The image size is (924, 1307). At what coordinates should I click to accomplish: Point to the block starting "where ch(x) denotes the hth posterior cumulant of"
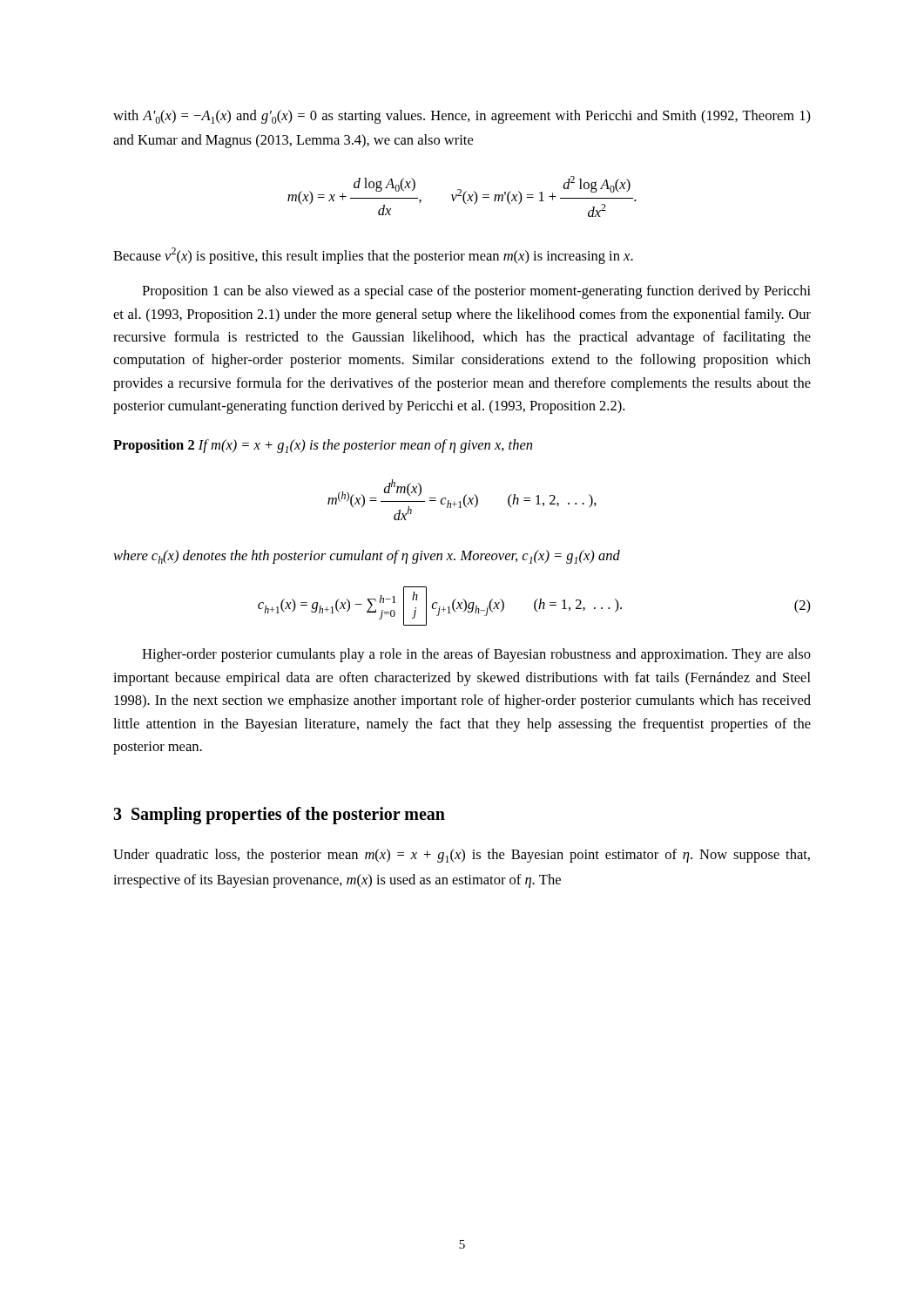coord(366,557)
